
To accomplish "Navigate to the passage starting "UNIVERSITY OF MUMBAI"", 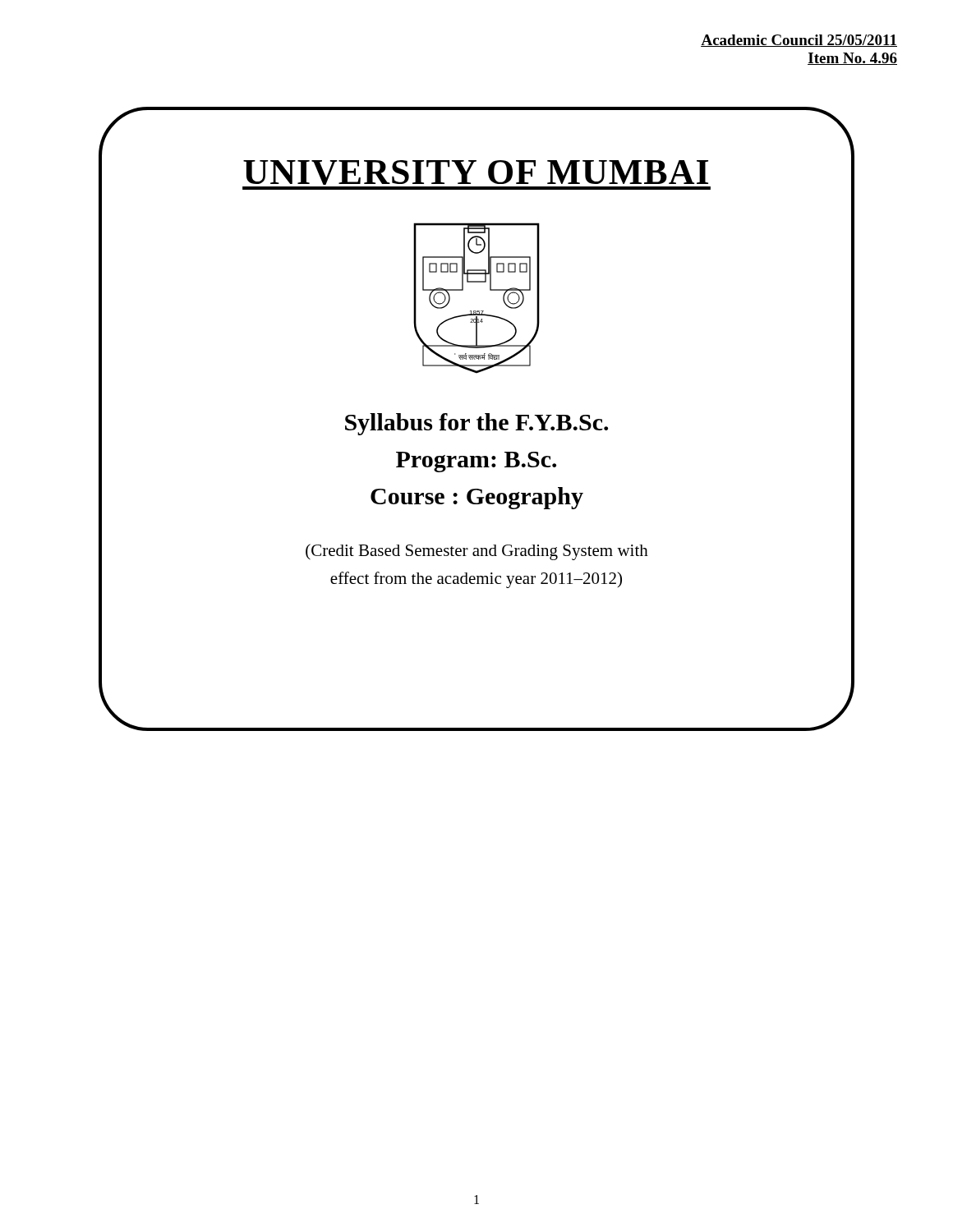I will point(476,172).
